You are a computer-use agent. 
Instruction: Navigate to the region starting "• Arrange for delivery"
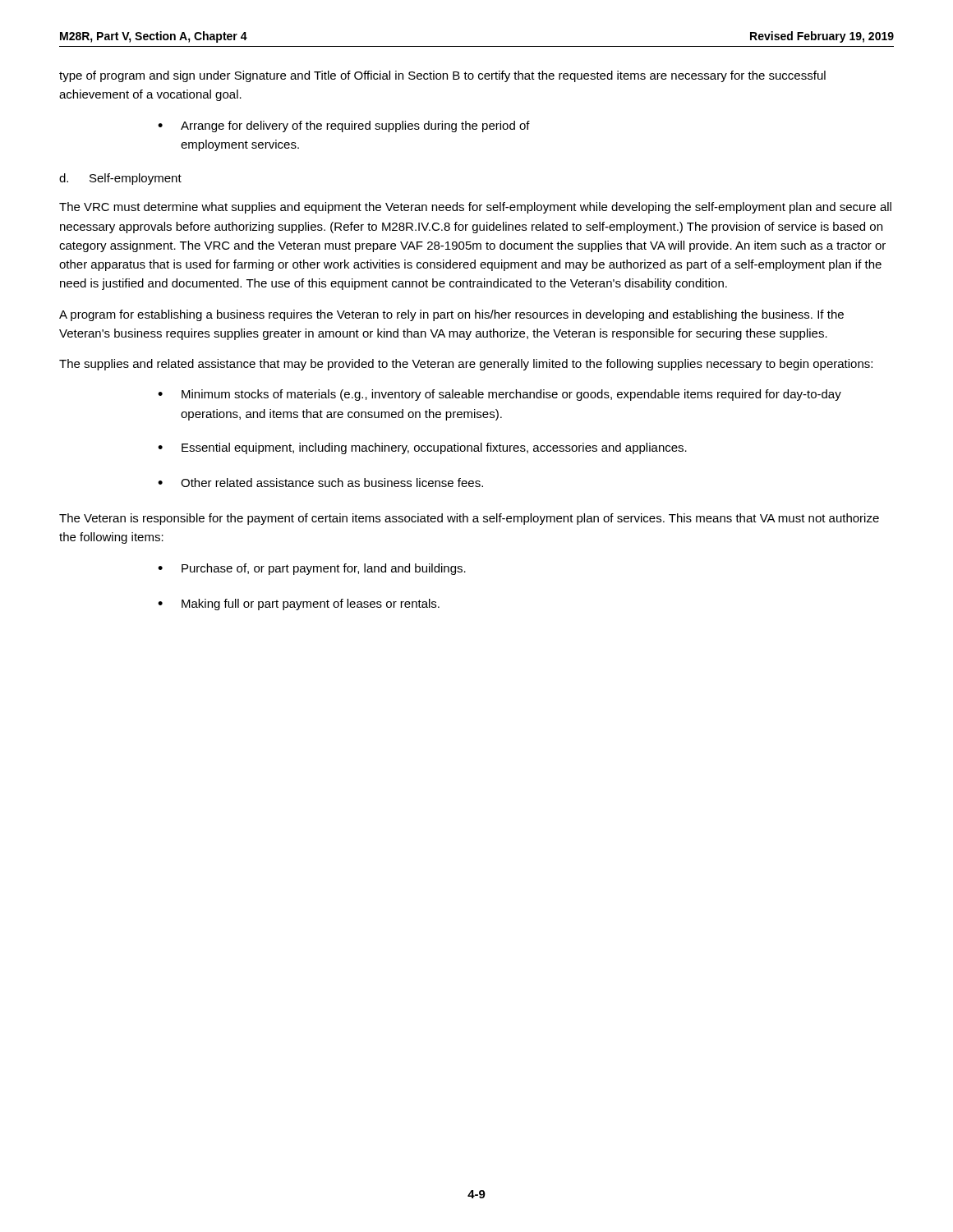pyautogui.click(x=344, y=135)
